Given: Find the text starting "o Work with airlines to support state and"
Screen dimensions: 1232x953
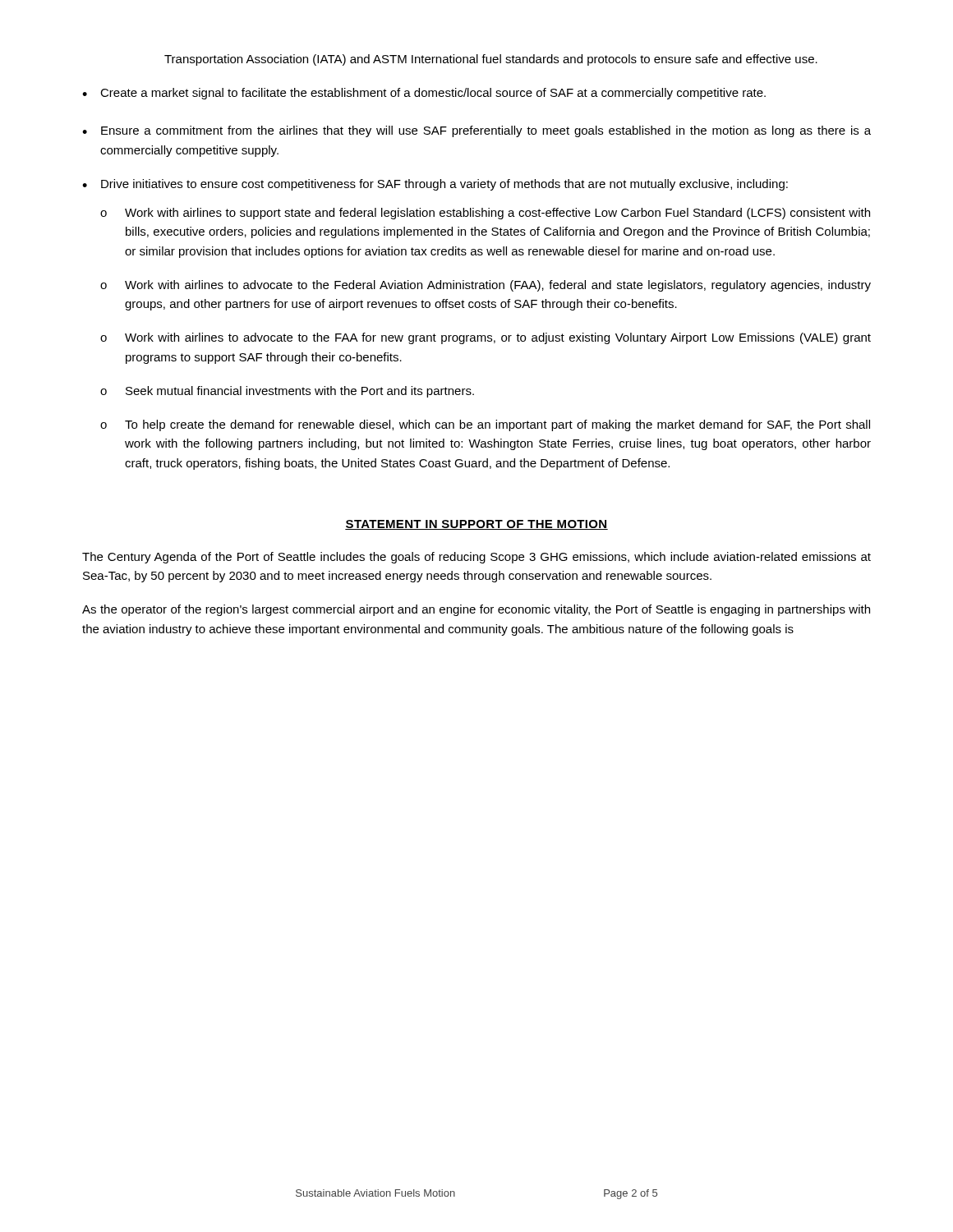Looking at the screenshot, I should point(486,232).
